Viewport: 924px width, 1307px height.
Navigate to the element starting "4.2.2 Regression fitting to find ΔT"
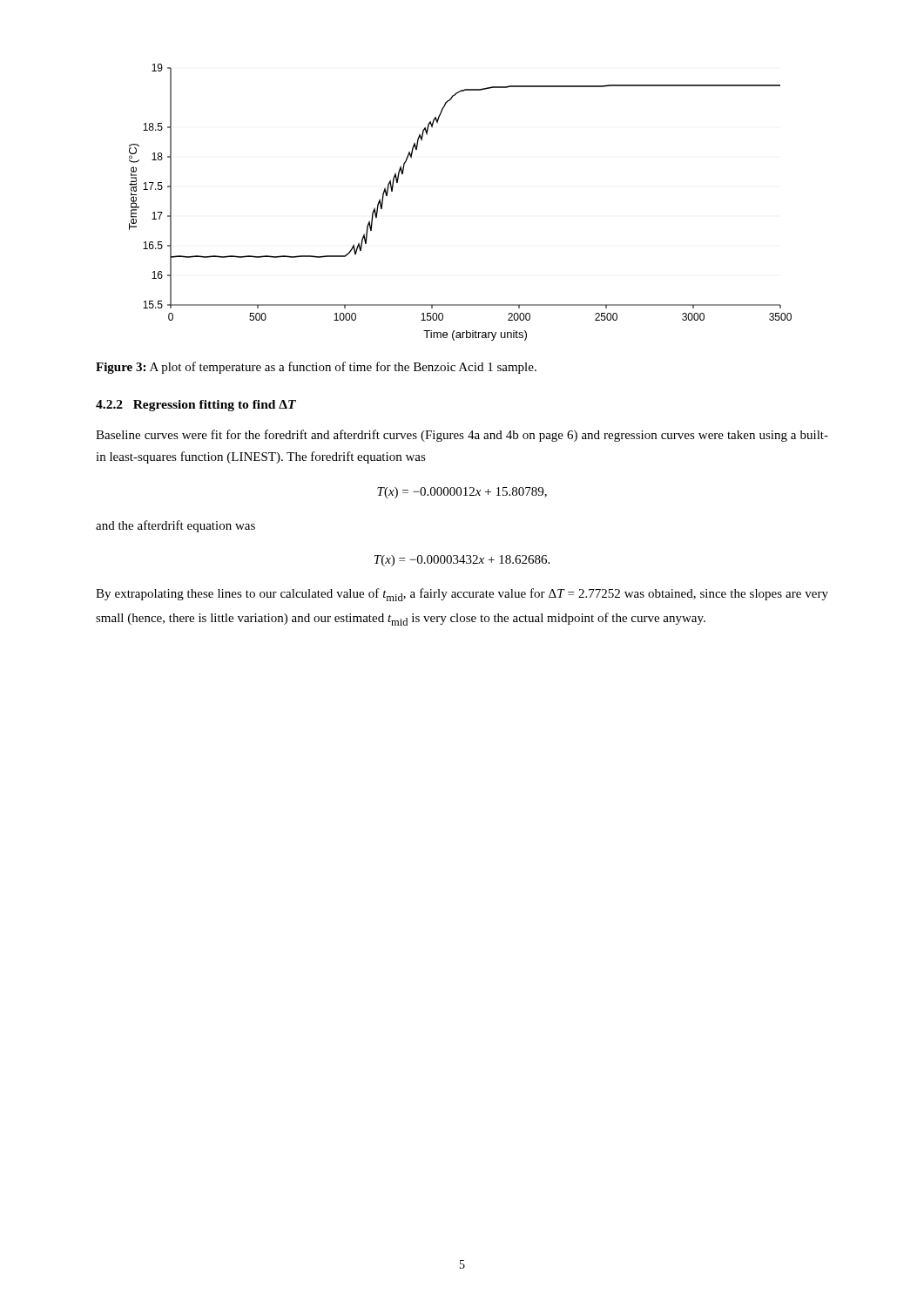click(x=196, y=403)
